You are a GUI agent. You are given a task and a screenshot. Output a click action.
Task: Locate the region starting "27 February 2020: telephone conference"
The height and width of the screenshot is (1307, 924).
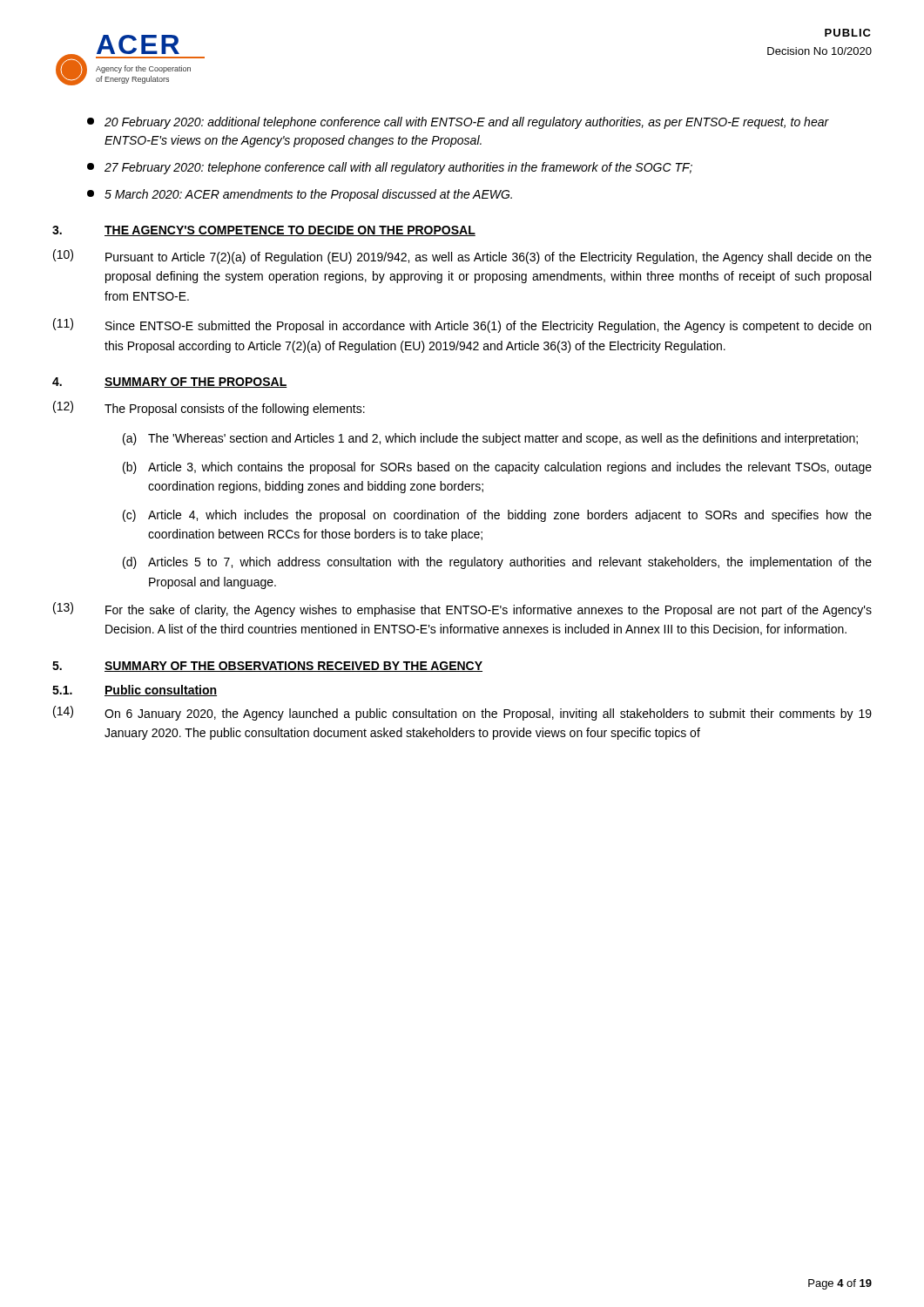click(390, 168)
